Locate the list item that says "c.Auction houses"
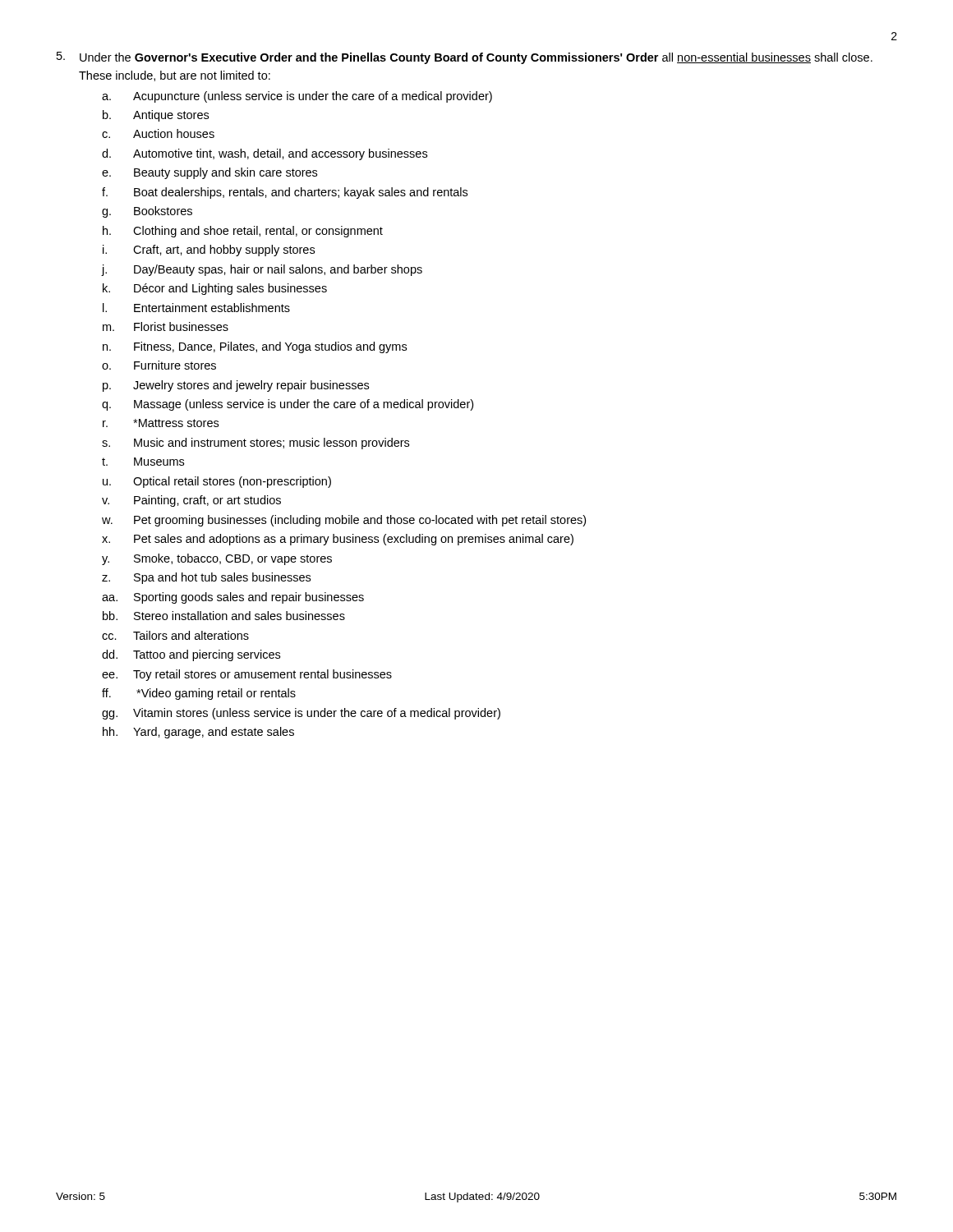The width and height of the screenshot is (953, 1232). (158, 134)
